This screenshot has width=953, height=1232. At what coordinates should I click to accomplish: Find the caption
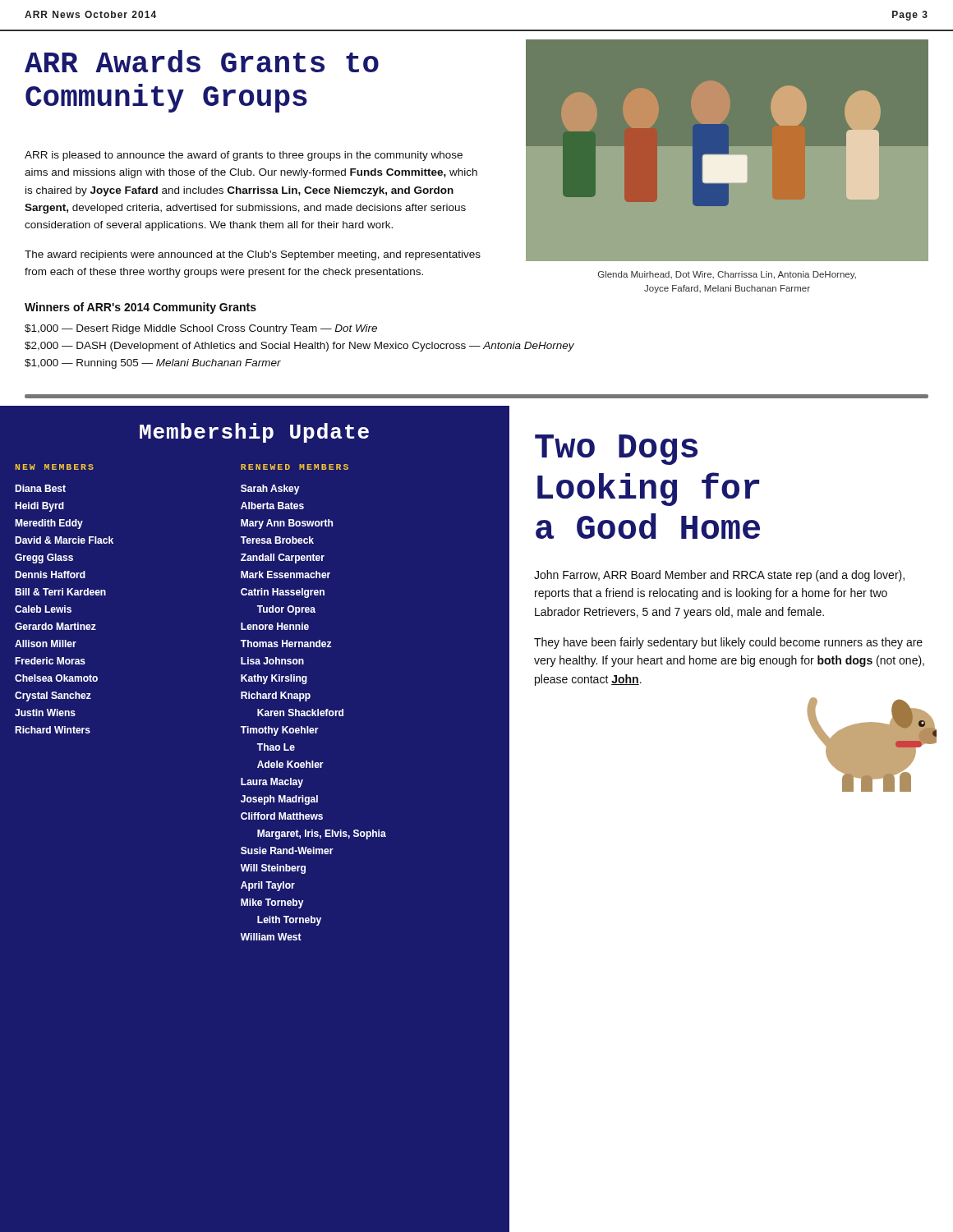tap(727, 281)
